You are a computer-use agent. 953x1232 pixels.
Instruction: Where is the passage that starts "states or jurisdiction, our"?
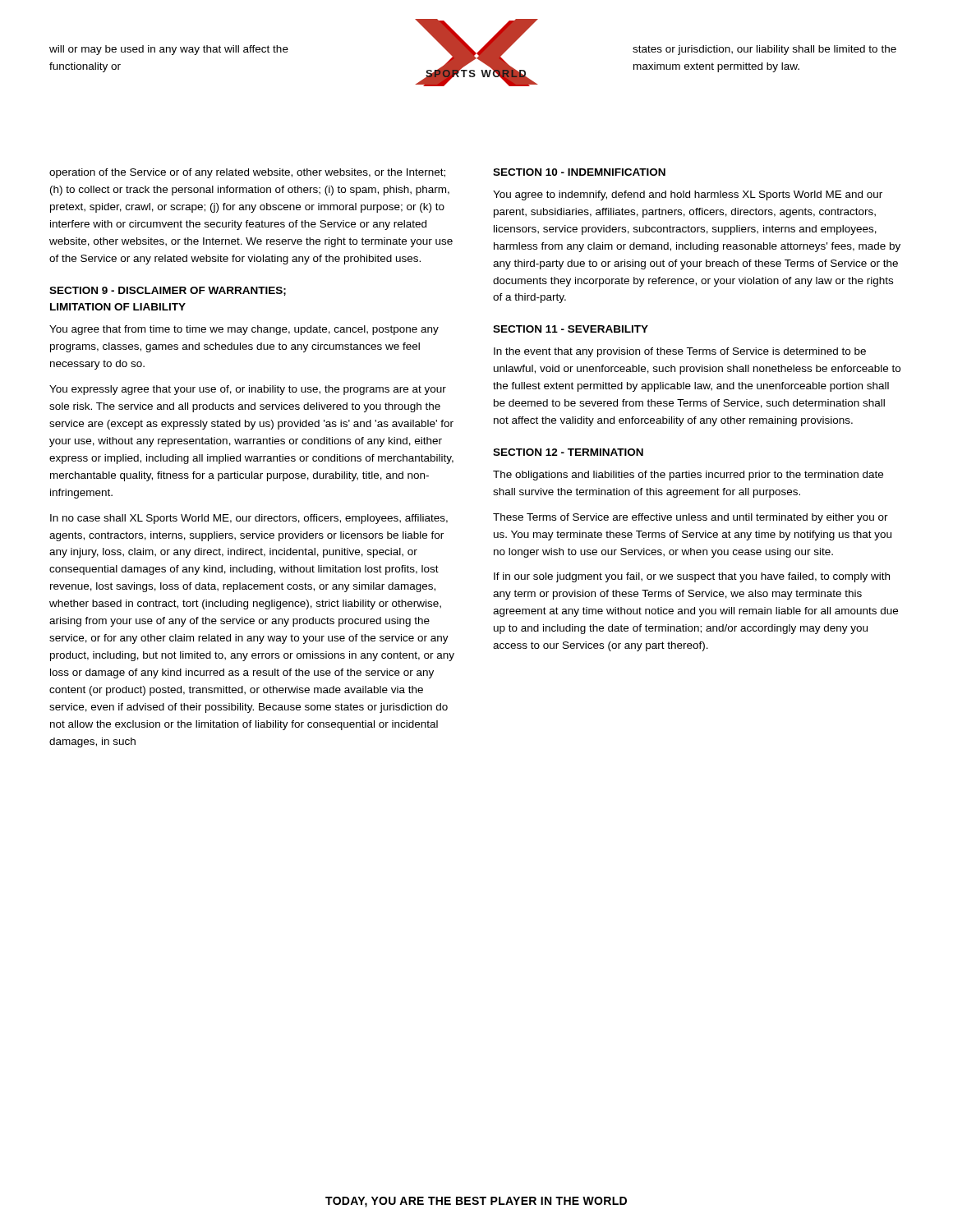click(x=765, y=57)
